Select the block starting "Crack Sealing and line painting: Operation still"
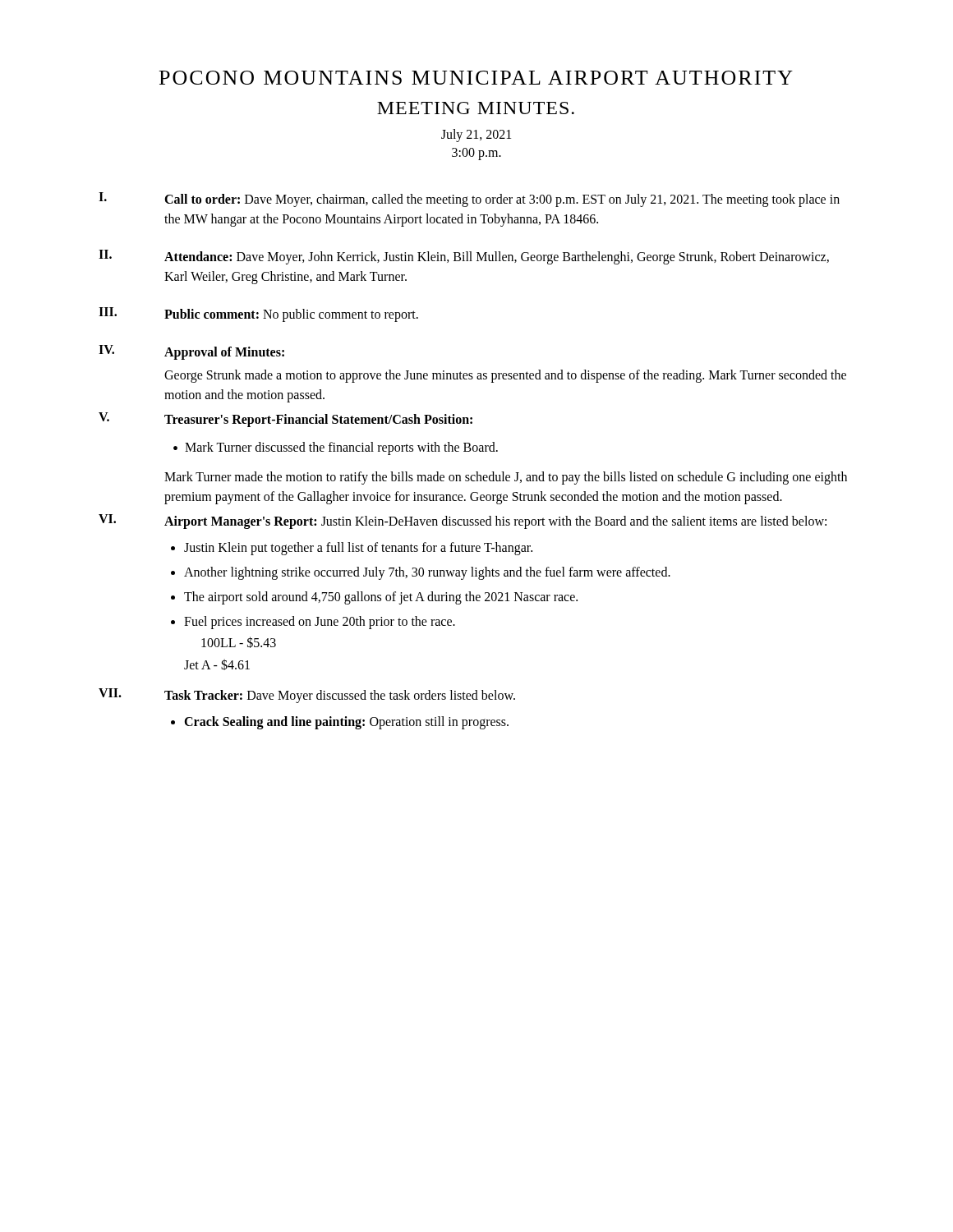953x1232 pixels. [347, 722]
